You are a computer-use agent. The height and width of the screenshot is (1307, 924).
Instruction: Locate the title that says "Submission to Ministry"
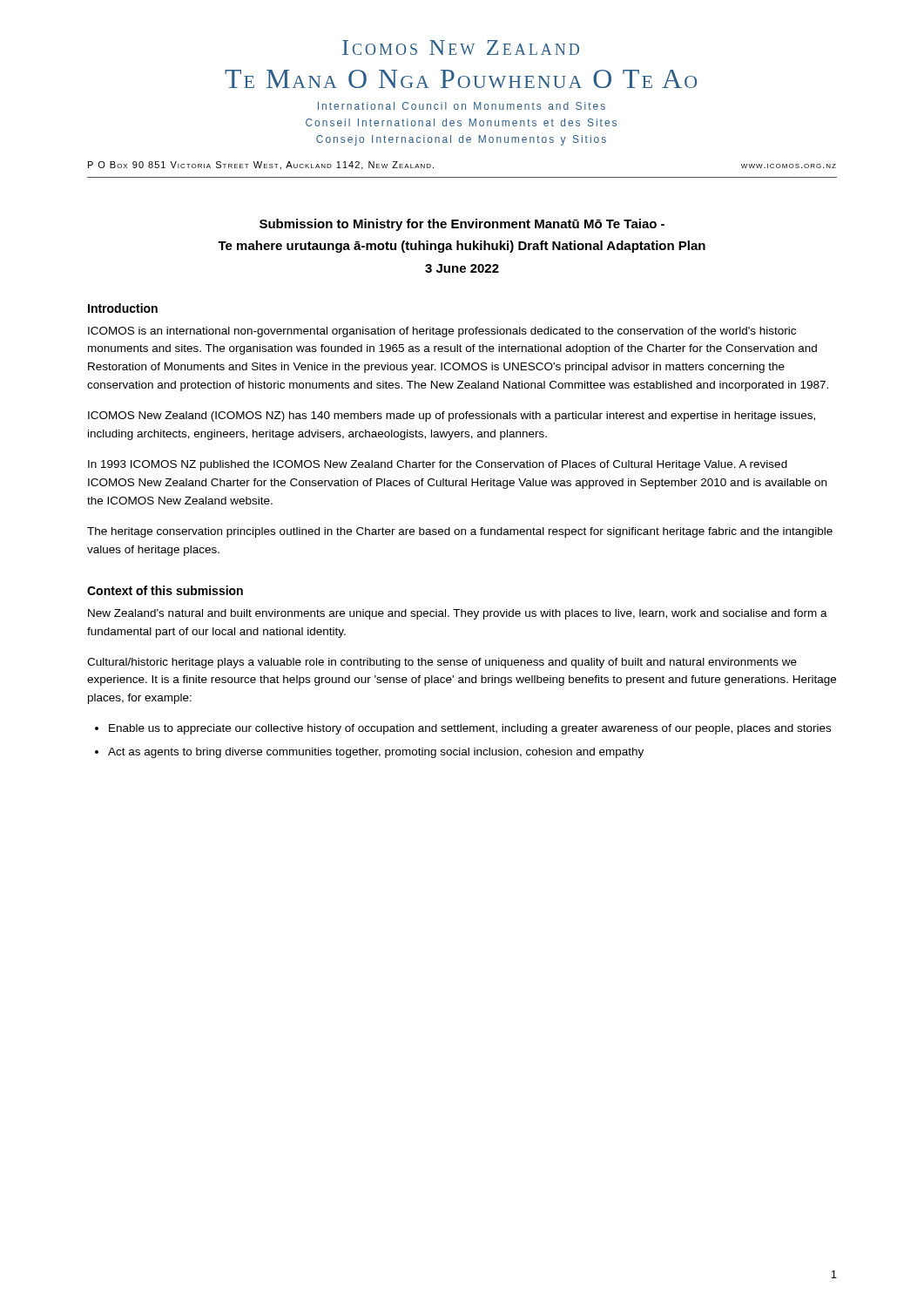[462, 244]
